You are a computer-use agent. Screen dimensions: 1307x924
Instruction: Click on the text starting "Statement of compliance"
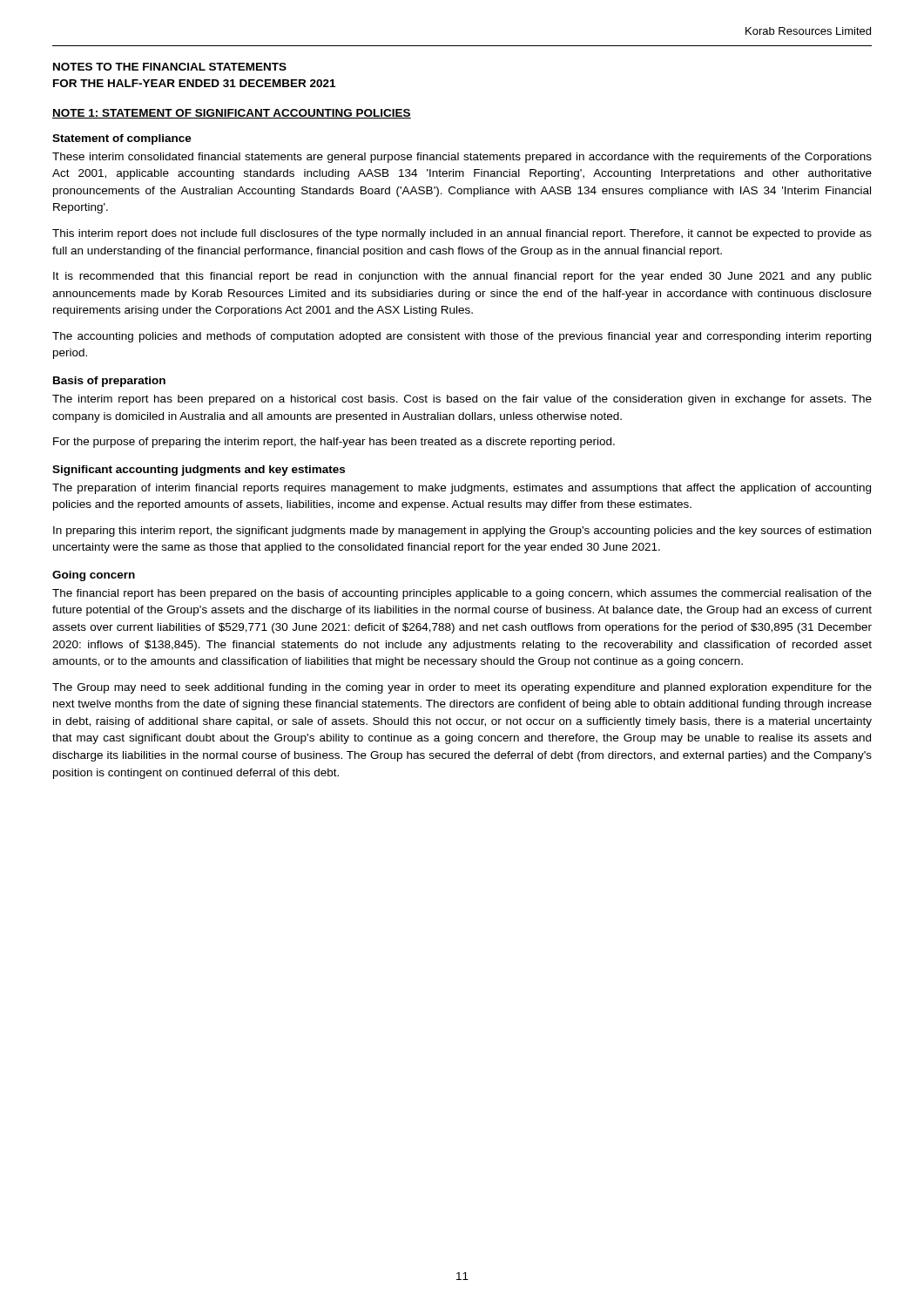[x=122, y=138]
